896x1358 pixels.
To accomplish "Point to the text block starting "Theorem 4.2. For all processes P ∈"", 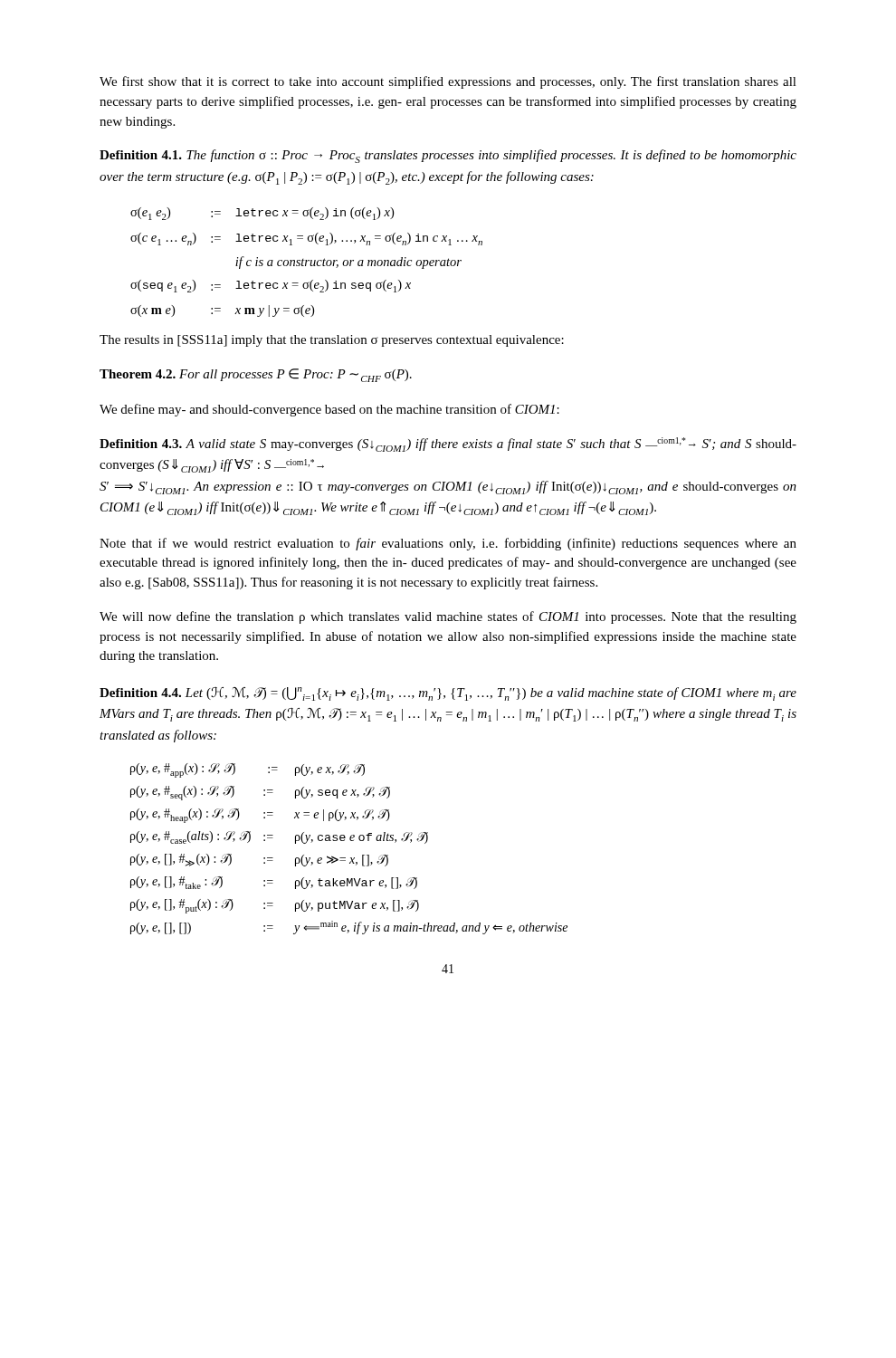I will [256, 375].
